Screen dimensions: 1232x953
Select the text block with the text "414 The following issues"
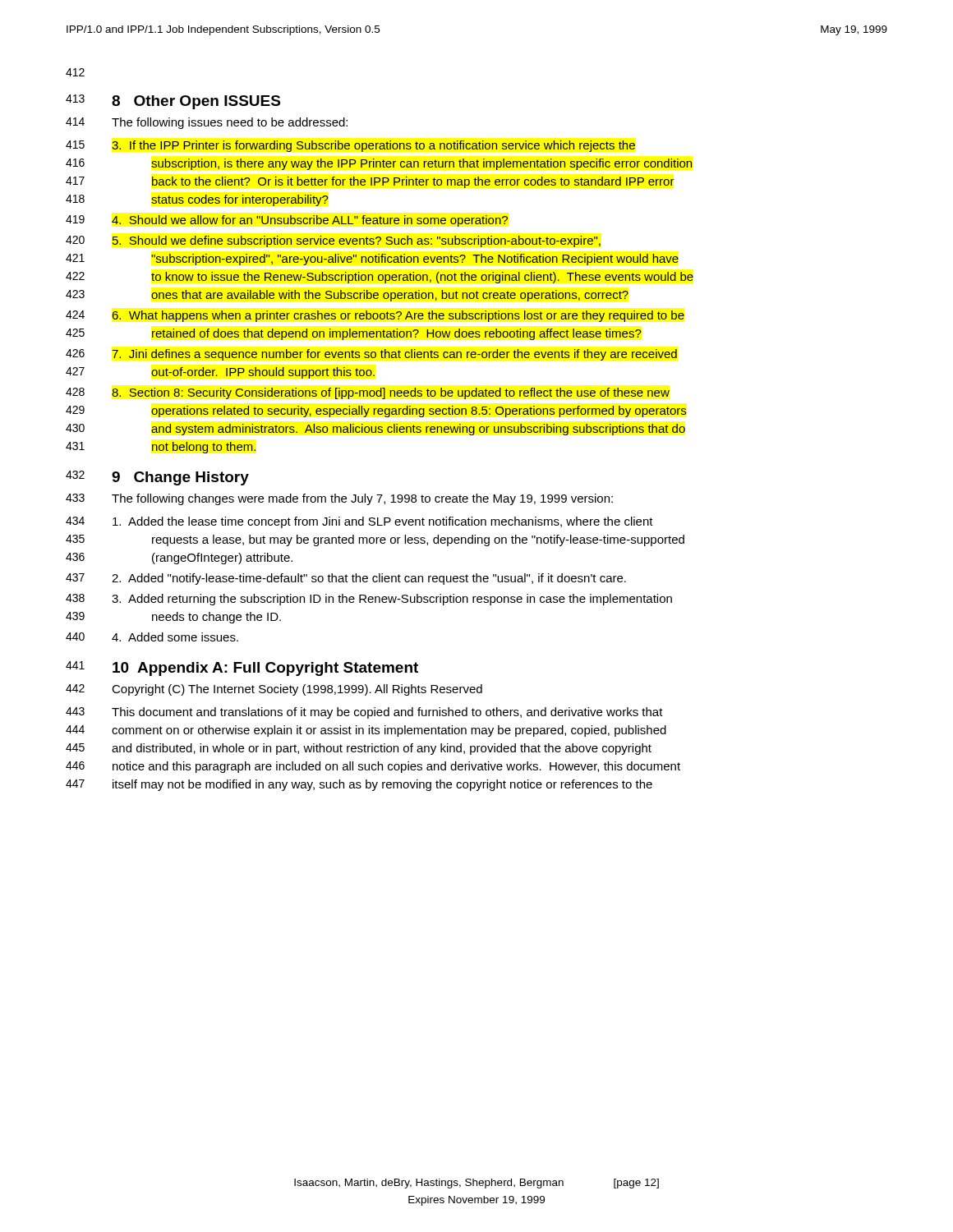pos(207,122)
